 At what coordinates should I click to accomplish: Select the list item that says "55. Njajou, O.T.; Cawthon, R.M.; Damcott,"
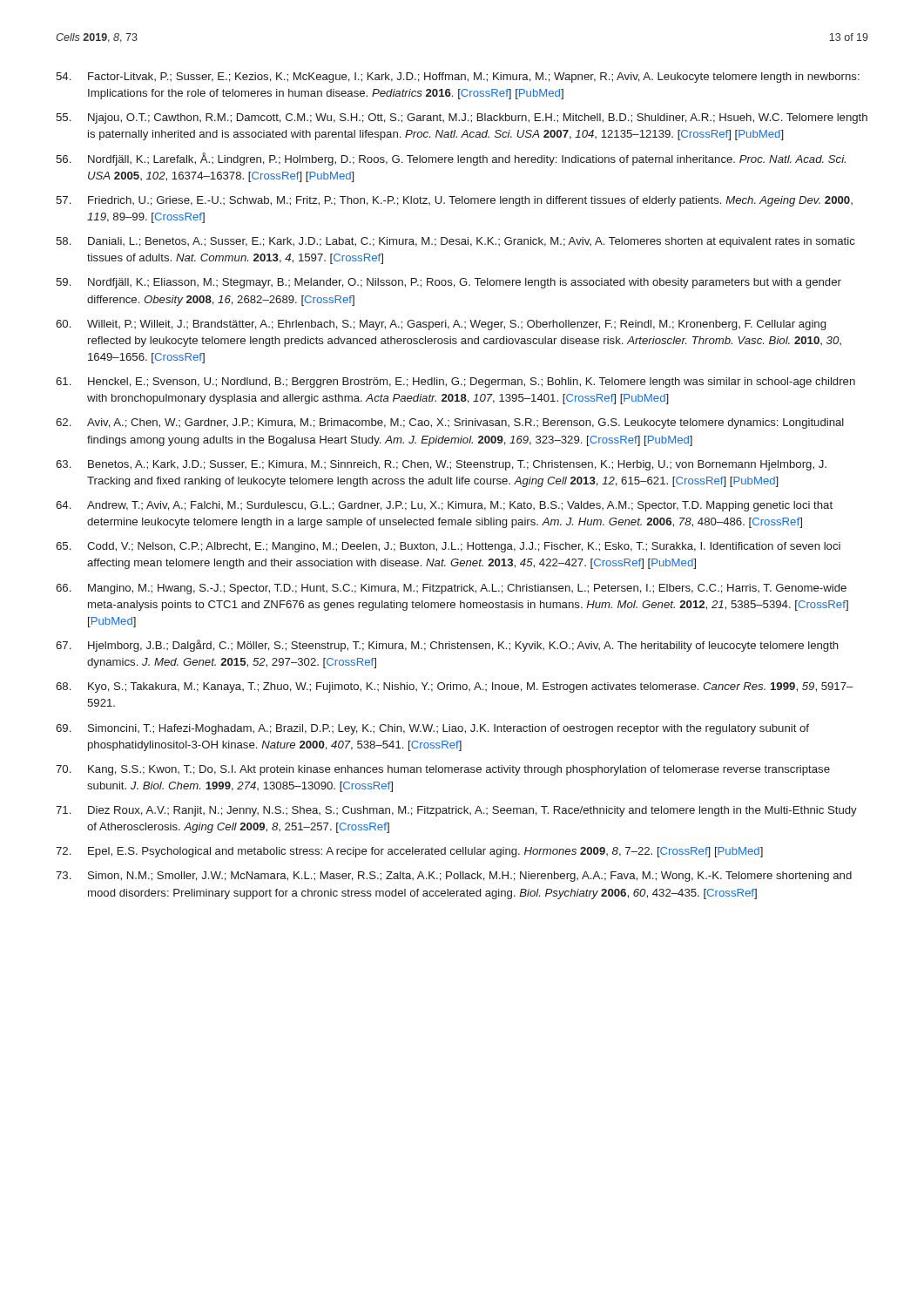462,126
